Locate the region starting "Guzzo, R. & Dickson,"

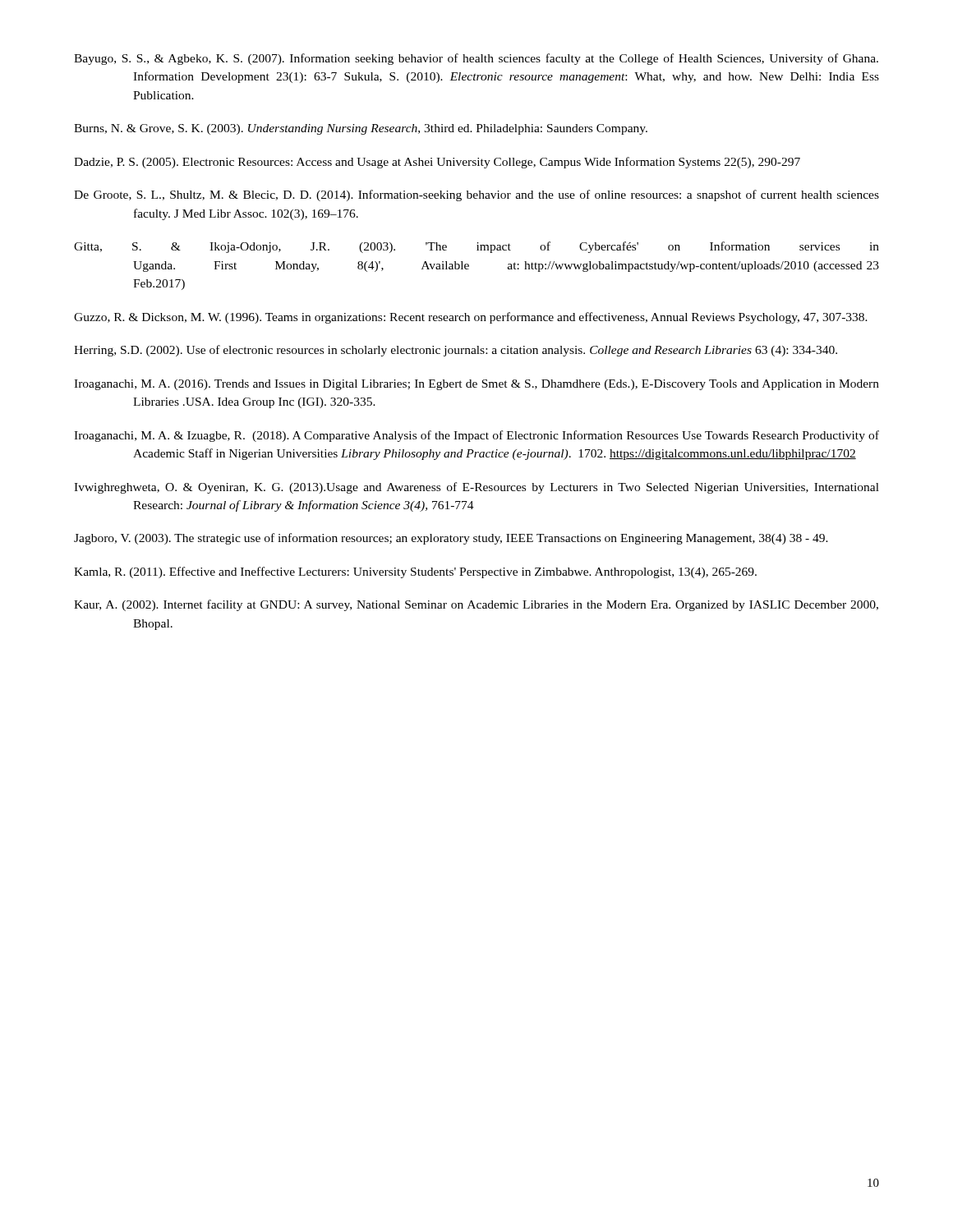point(471,316)
